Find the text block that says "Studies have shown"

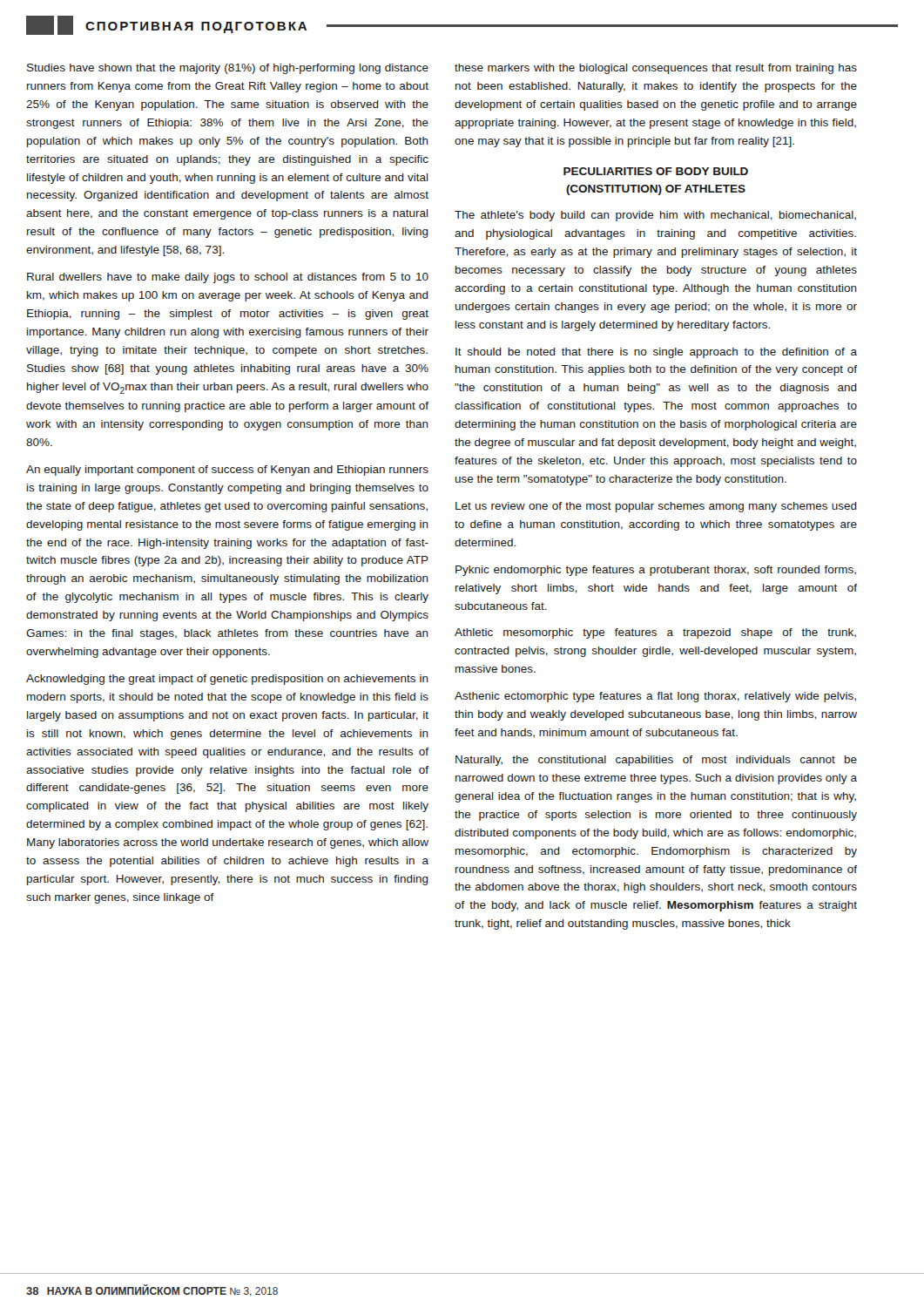(x=227, y=160)
